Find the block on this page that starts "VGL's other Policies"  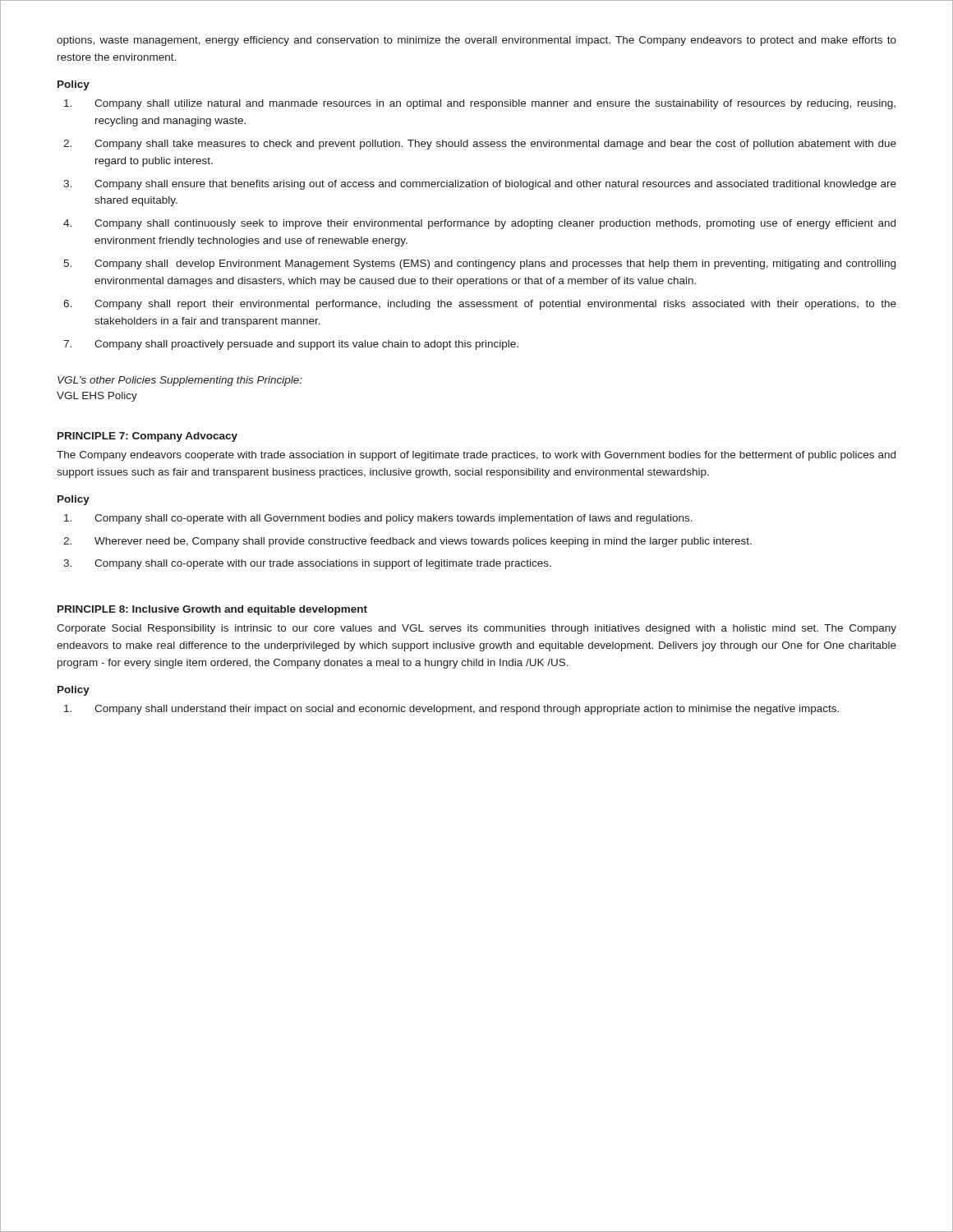[179, 380]
